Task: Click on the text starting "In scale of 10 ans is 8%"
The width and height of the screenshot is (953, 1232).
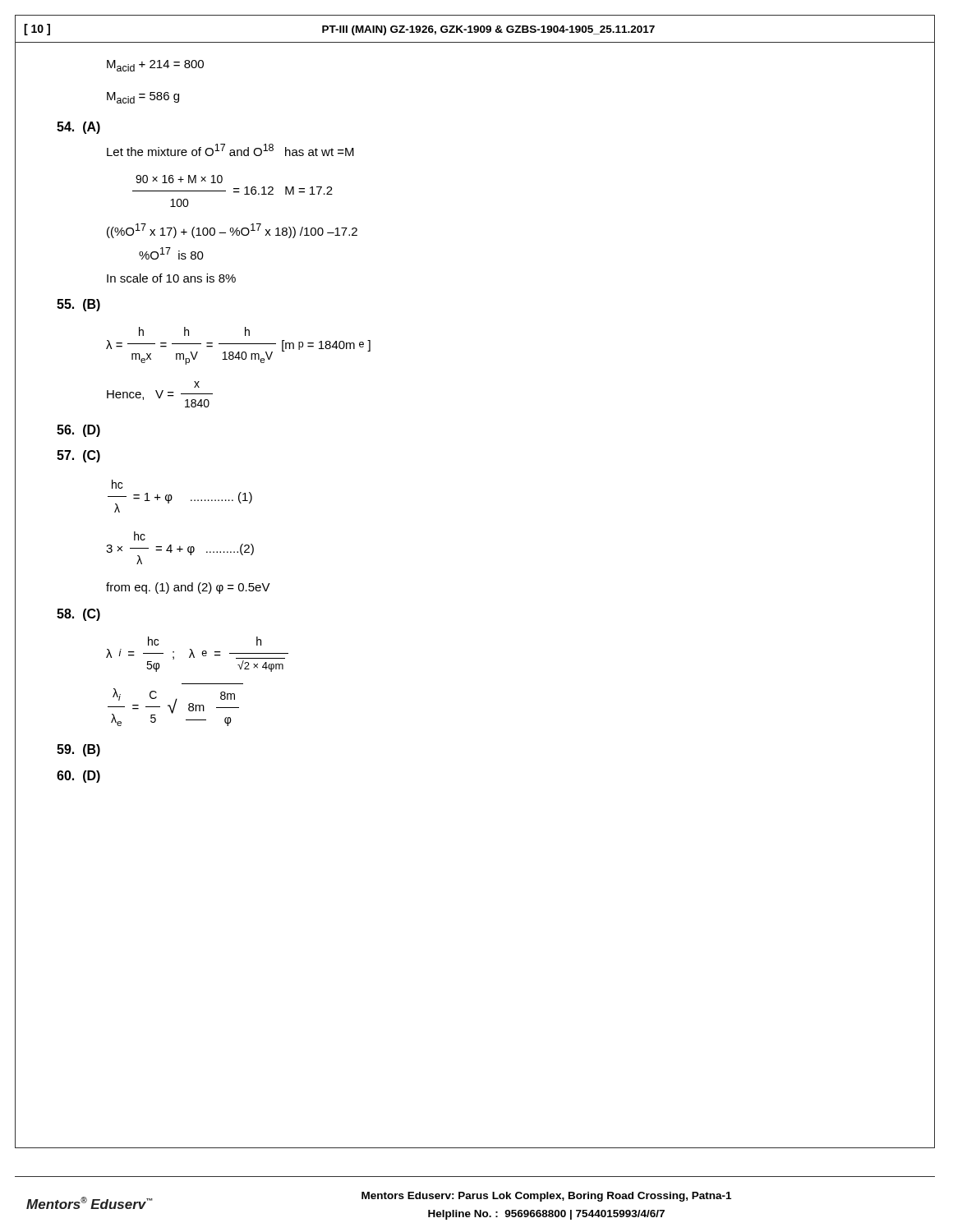Action: tap(171, 278)
